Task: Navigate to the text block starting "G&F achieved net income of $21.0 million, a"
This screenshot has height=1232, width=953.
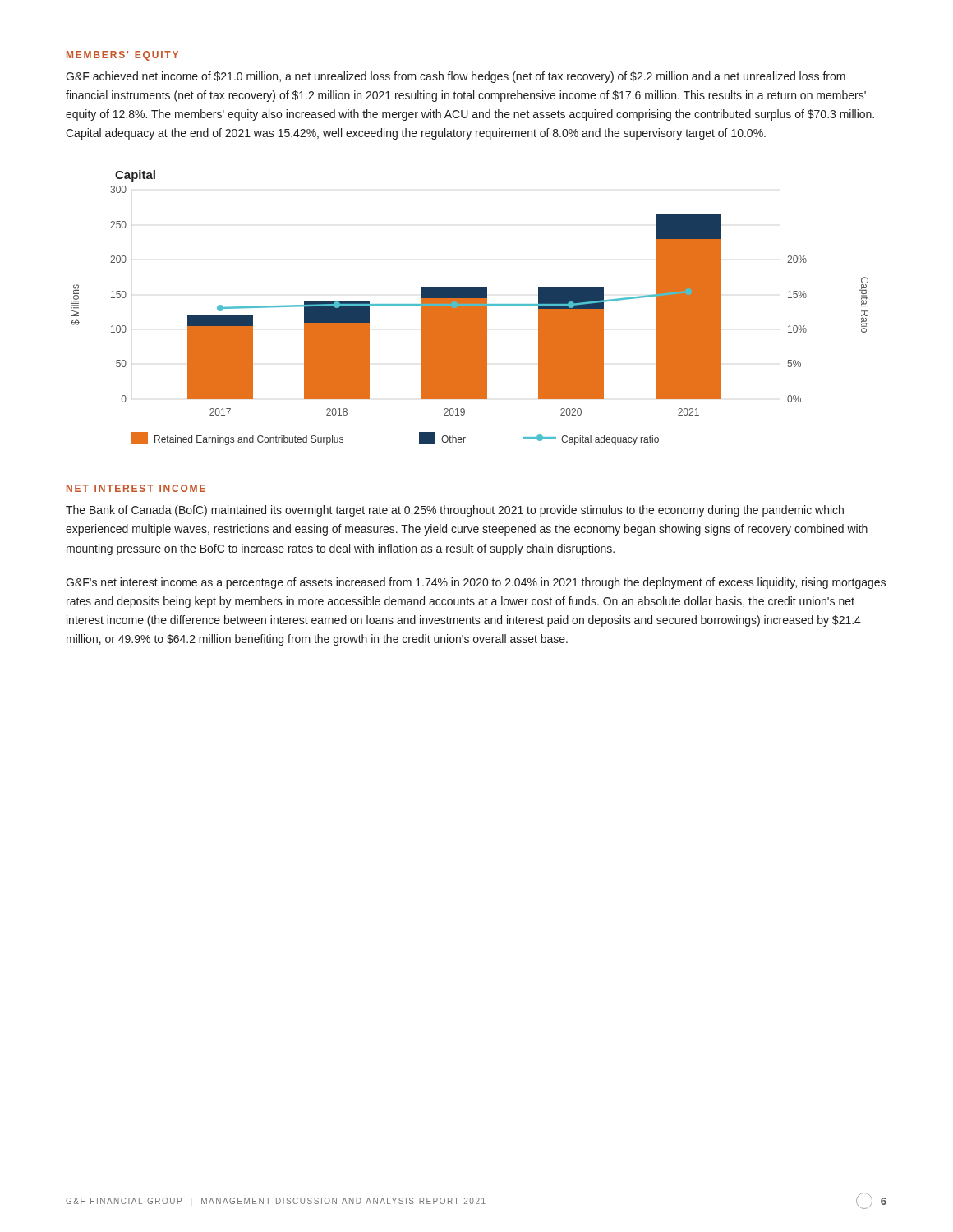Action: pos(470,105)
